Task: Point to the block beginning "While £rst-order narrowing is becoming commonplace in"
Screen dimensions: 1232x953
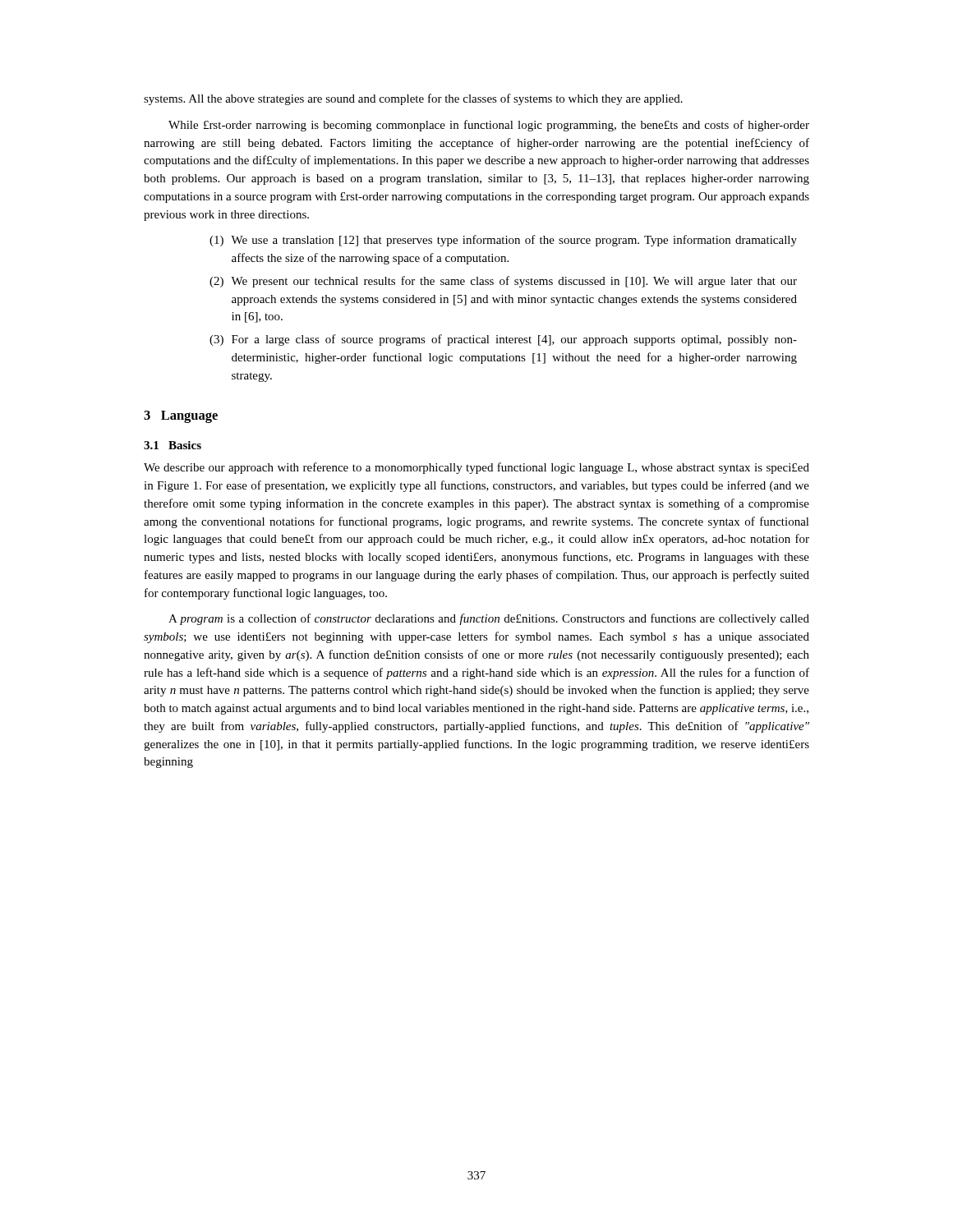Action: (476, 169)
